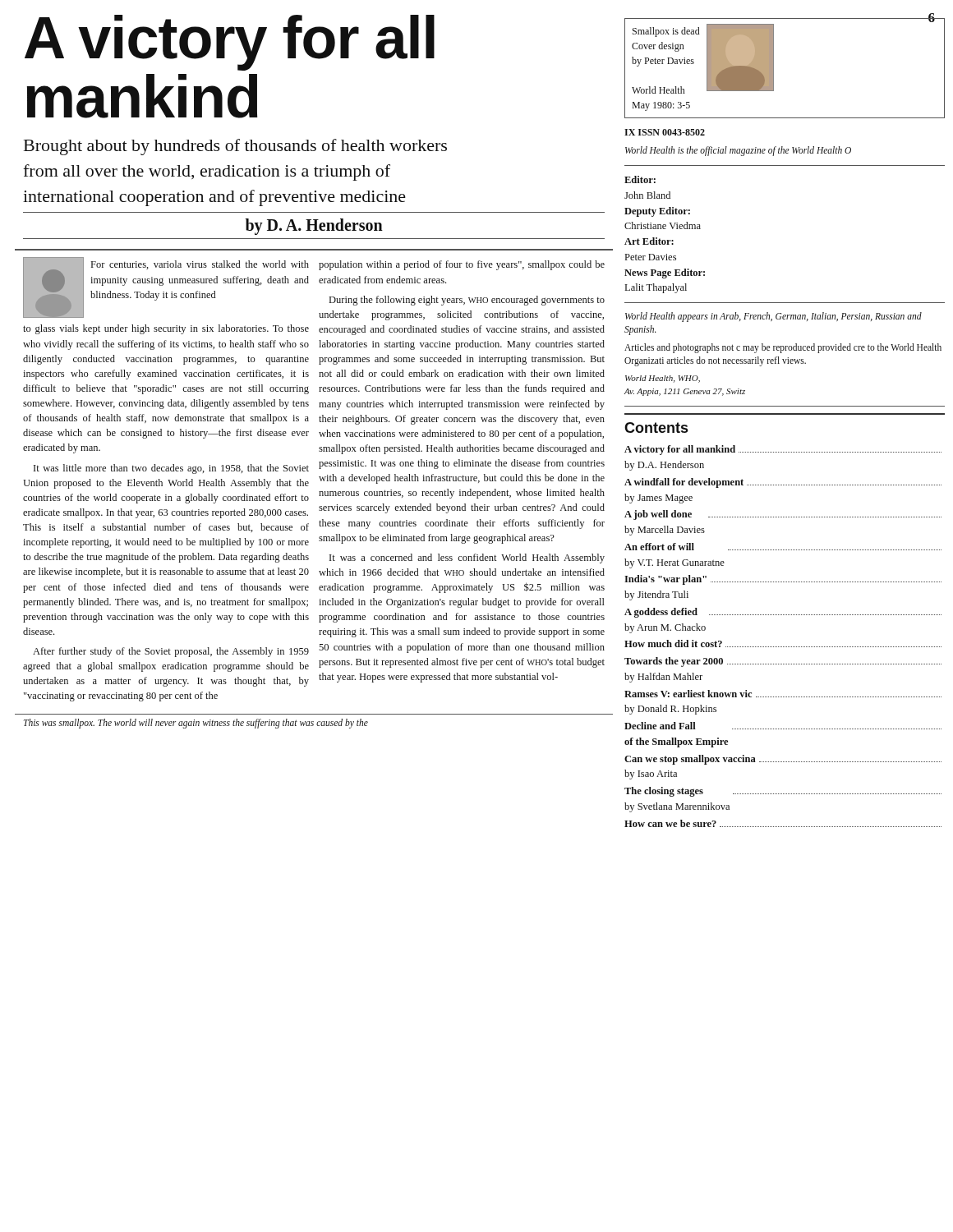953x1232 pixels.
Task: Find the passage starting "For centuries, variola virus stalked"
Action: tap(166, 480)
